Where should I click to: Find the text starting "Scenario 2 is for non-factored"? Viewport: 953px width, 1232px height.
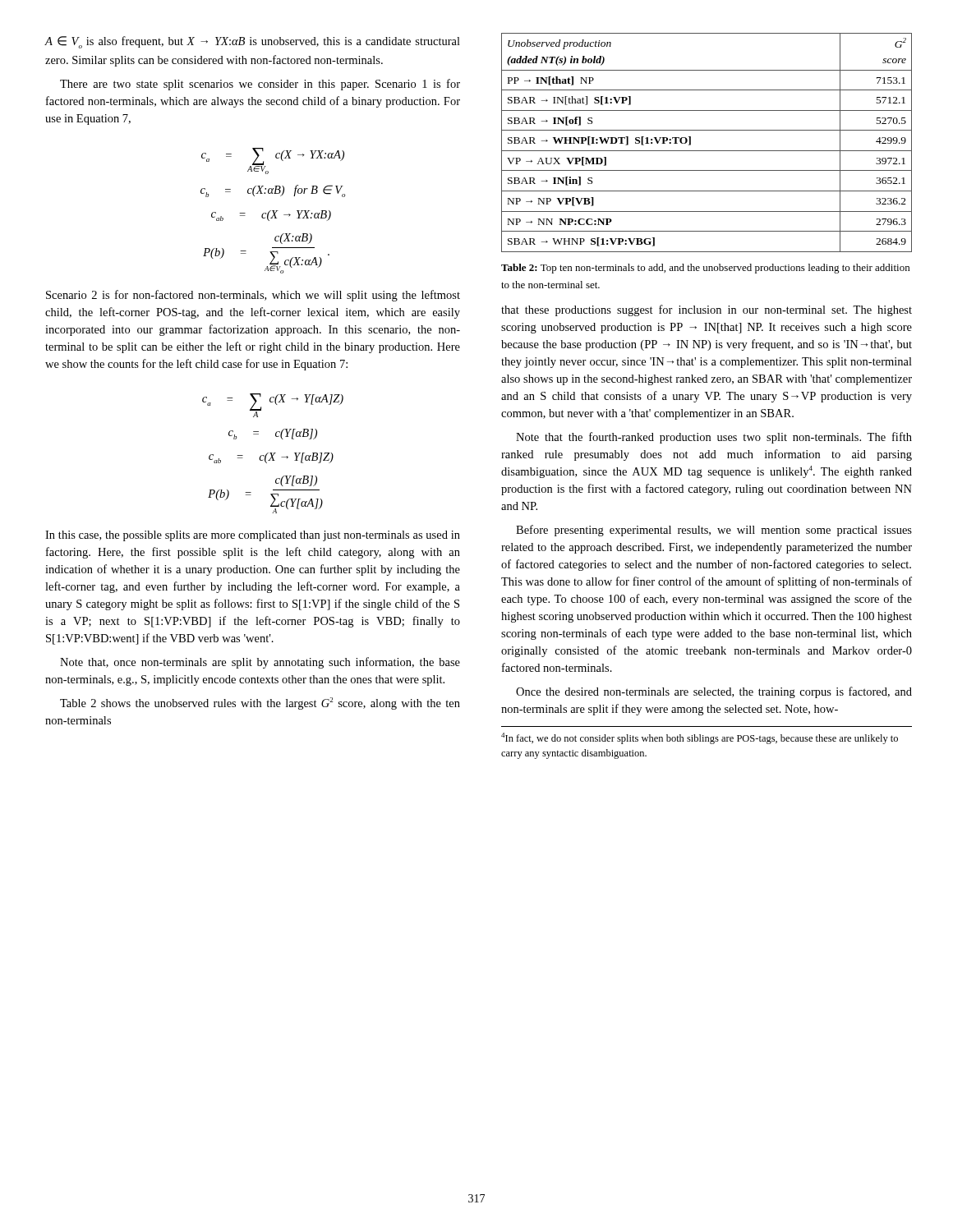point(253,329)
